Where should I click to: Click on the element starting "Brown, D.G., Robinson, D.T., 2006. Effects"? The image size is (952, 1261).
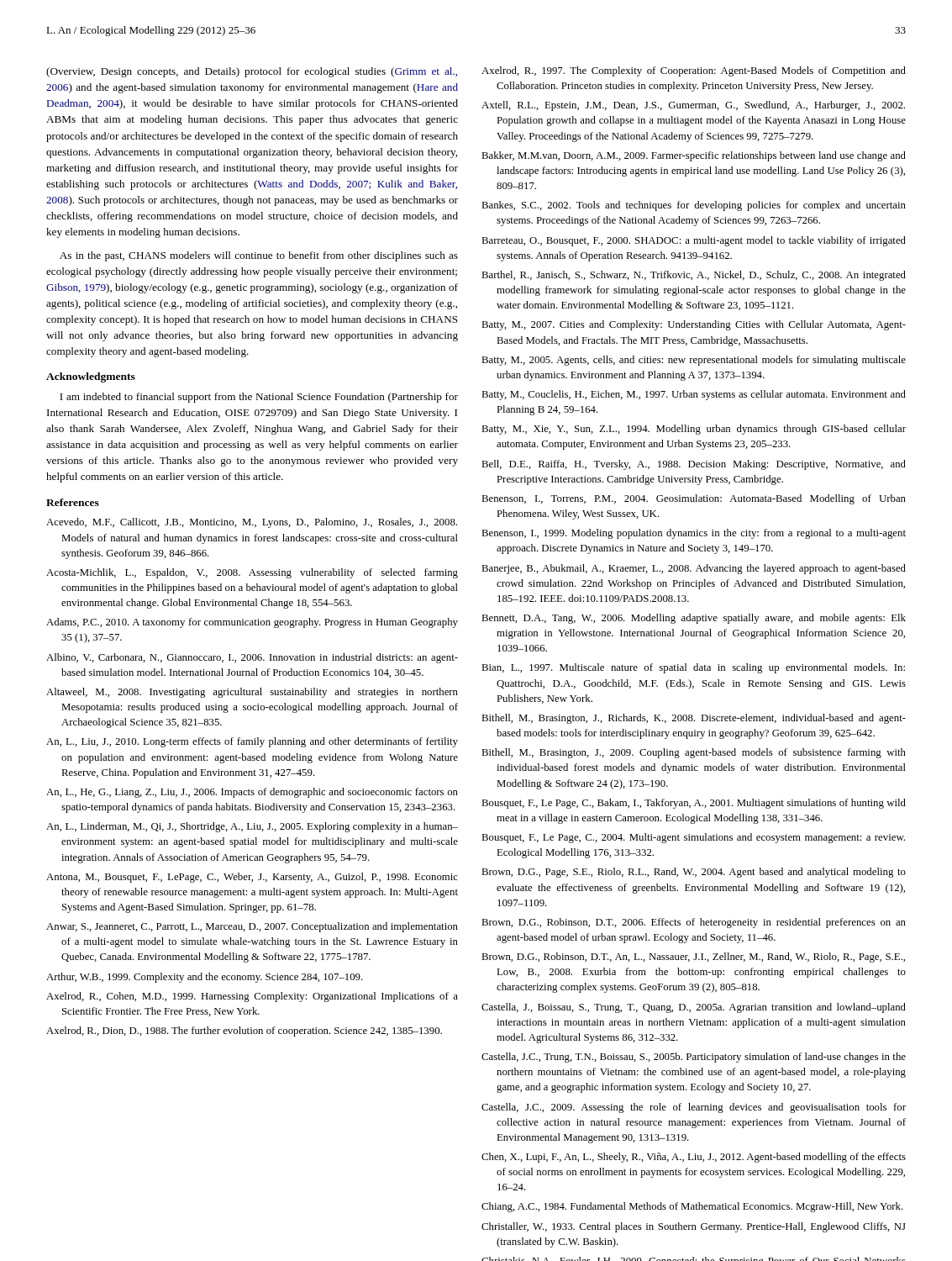(x=694, y=930)
